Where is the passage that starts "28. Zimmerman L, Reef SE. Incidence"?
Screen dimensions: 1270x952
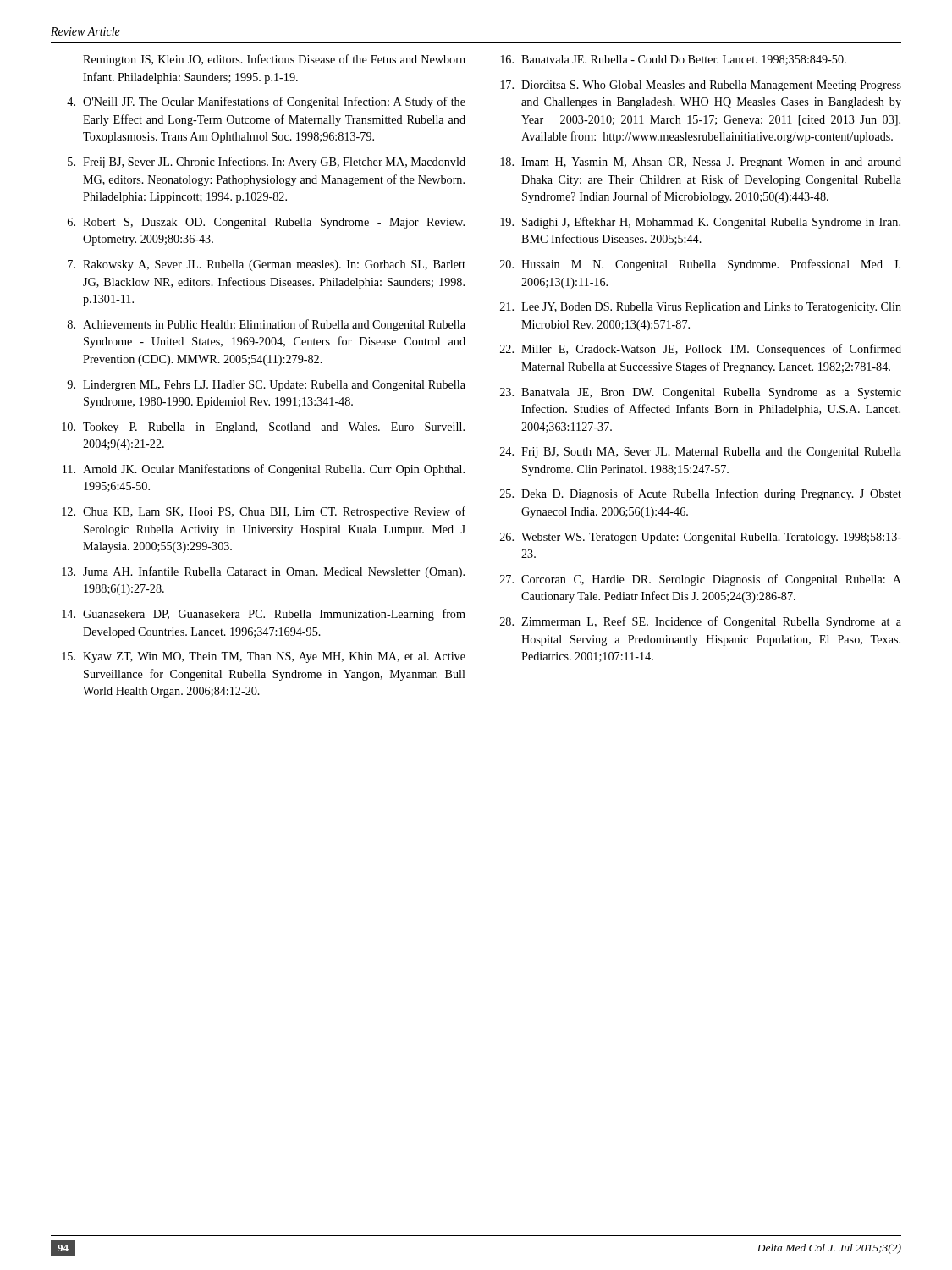[x=695, y=639]
